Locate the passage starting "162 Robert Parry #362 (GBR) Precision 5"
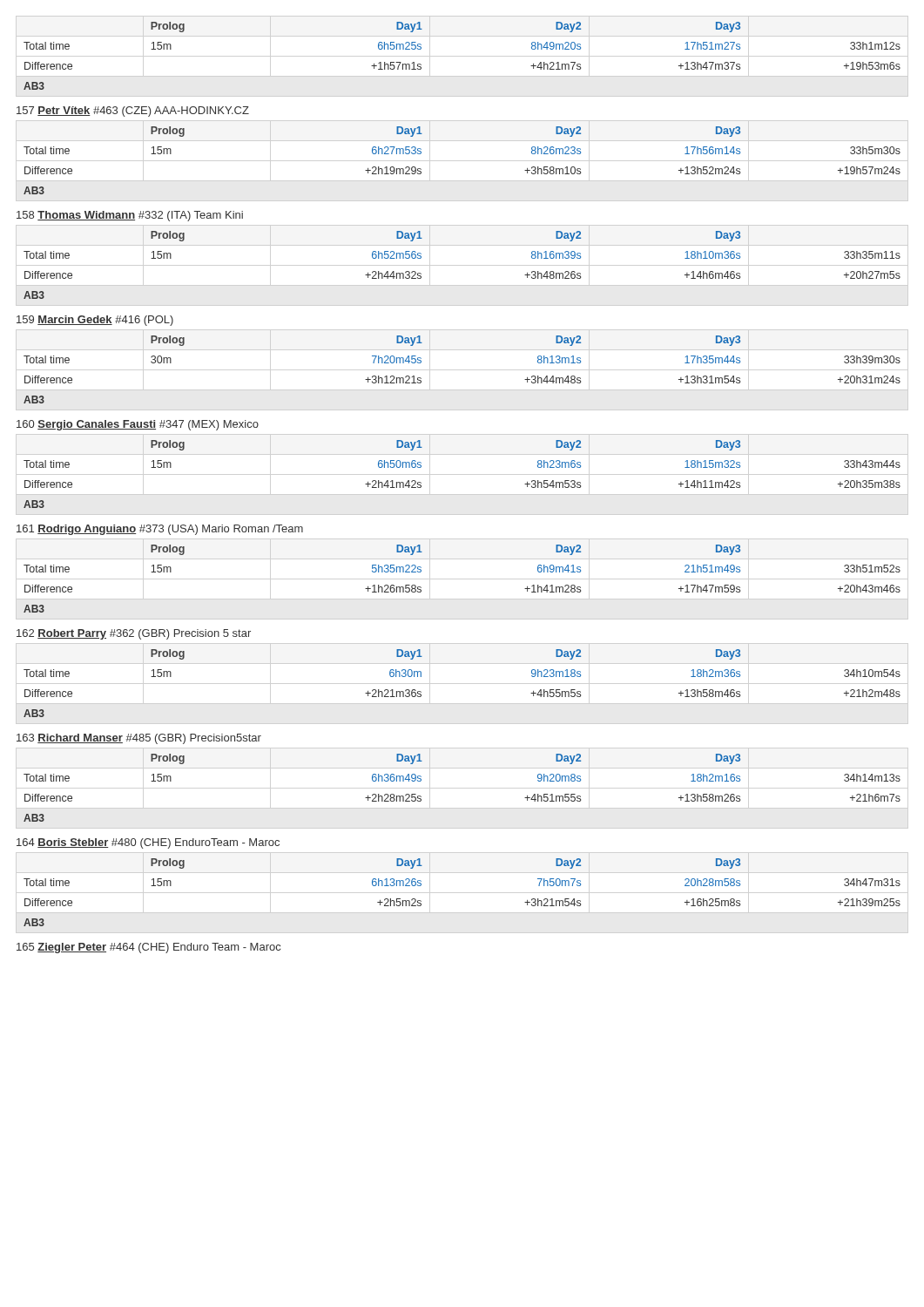 133,633
